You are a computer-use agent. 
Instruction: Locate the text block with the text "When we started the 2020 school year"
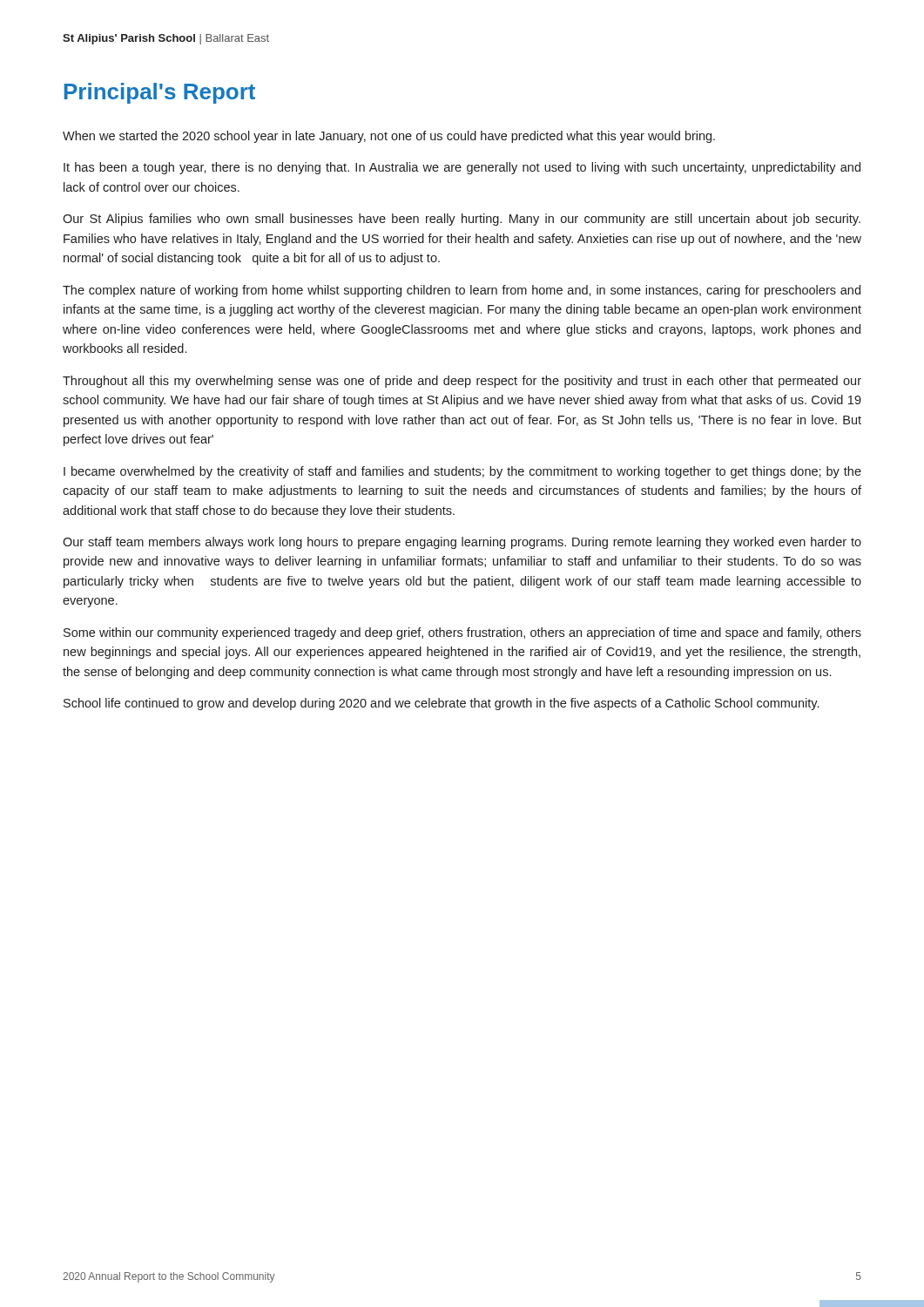click(389, 136)
